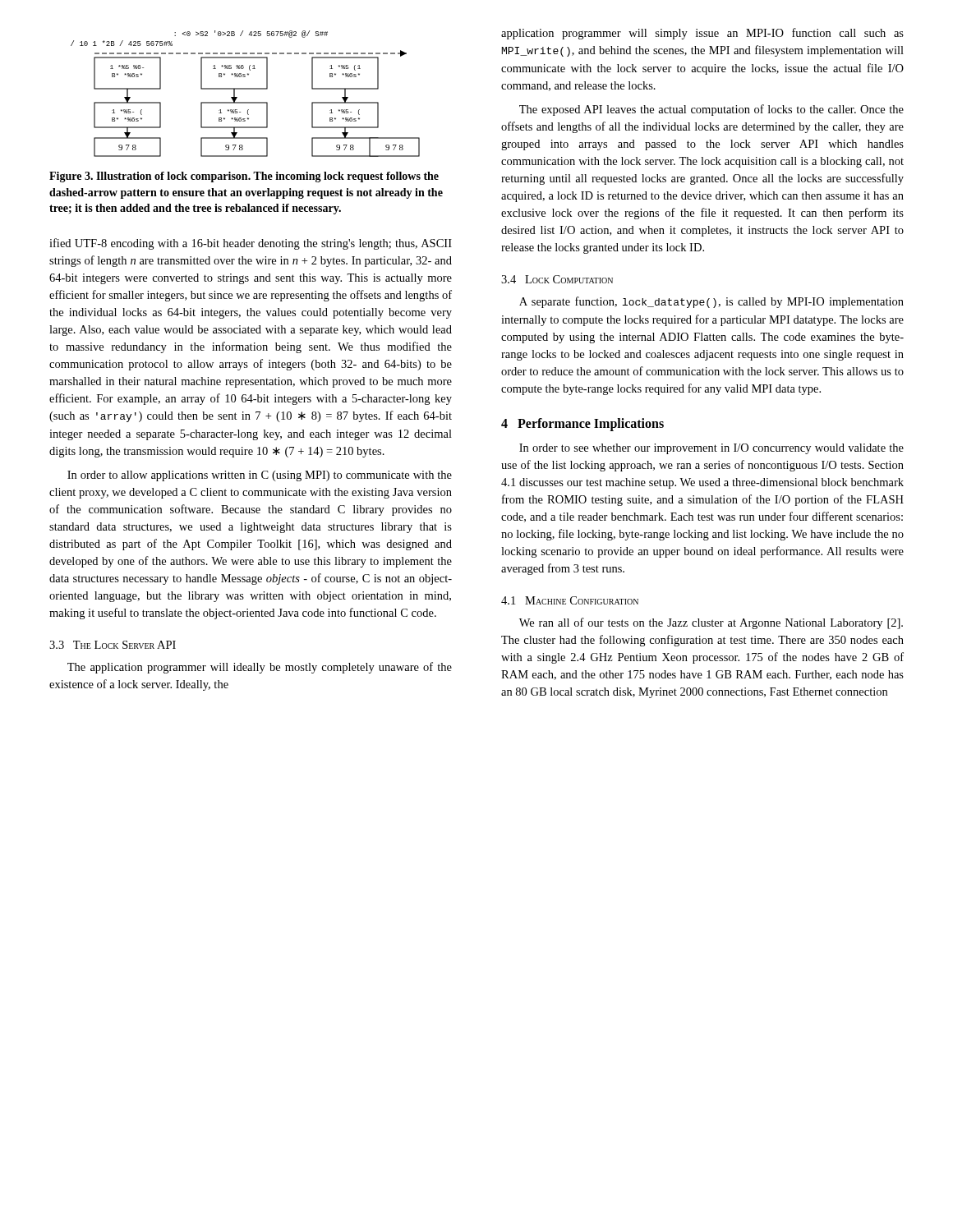Find the section header with the text "3.3 The Lock Server"

tap(113, 645)
